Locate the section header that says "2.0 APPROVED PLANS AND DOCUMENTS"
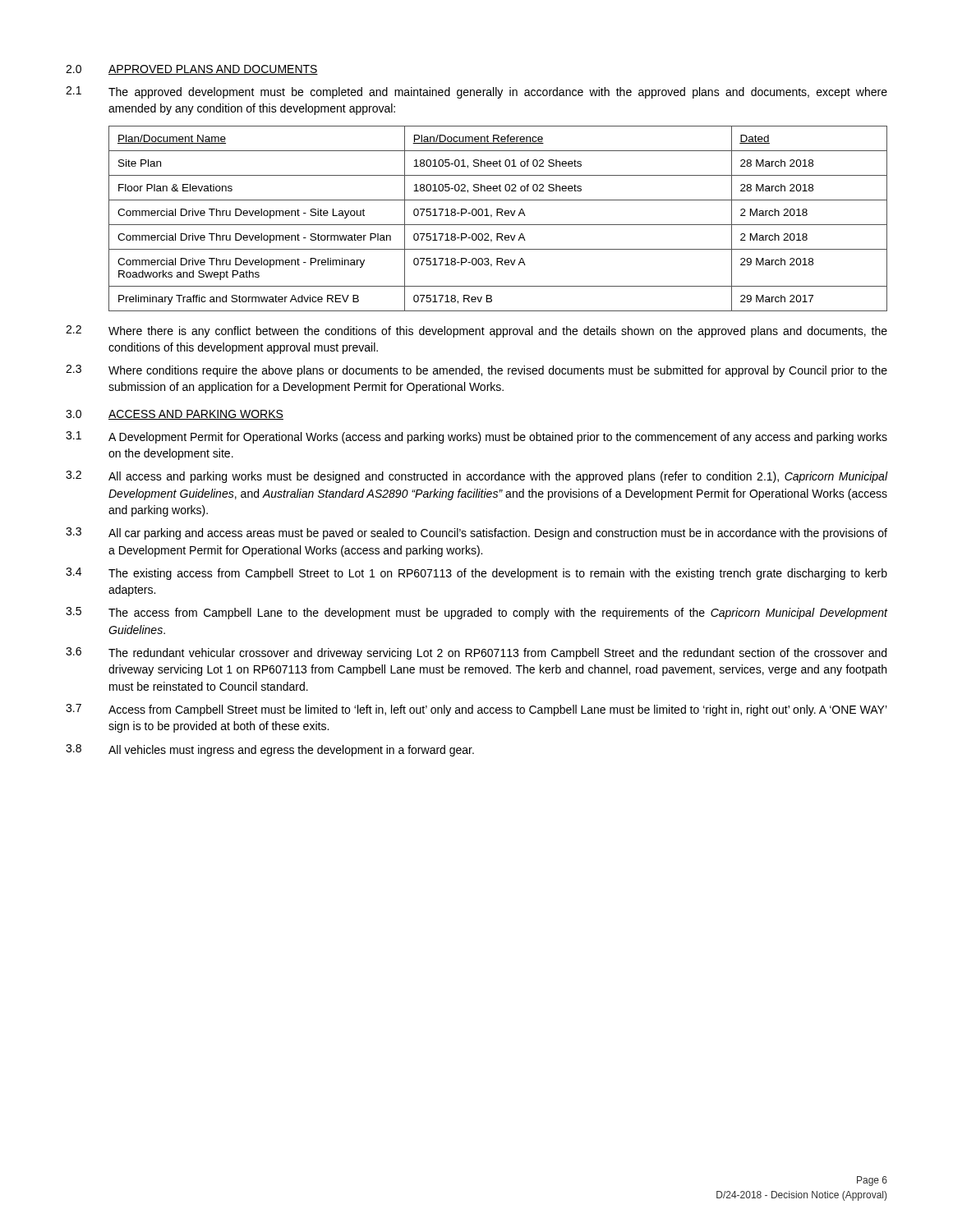 pos(192,69)
